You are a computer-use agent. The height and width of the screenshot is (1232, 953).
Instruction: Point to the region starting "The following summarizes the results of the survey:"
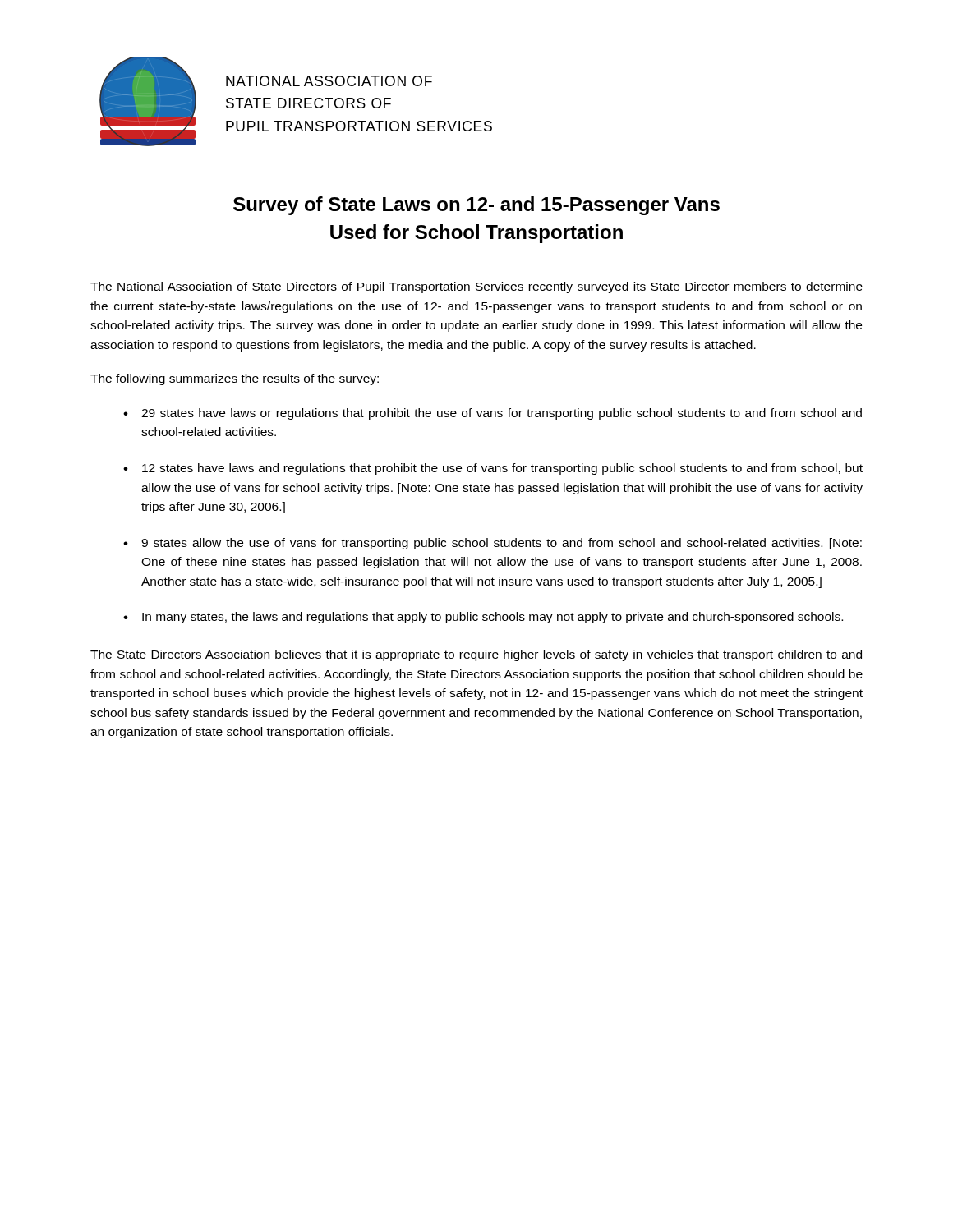pos(235,379)
